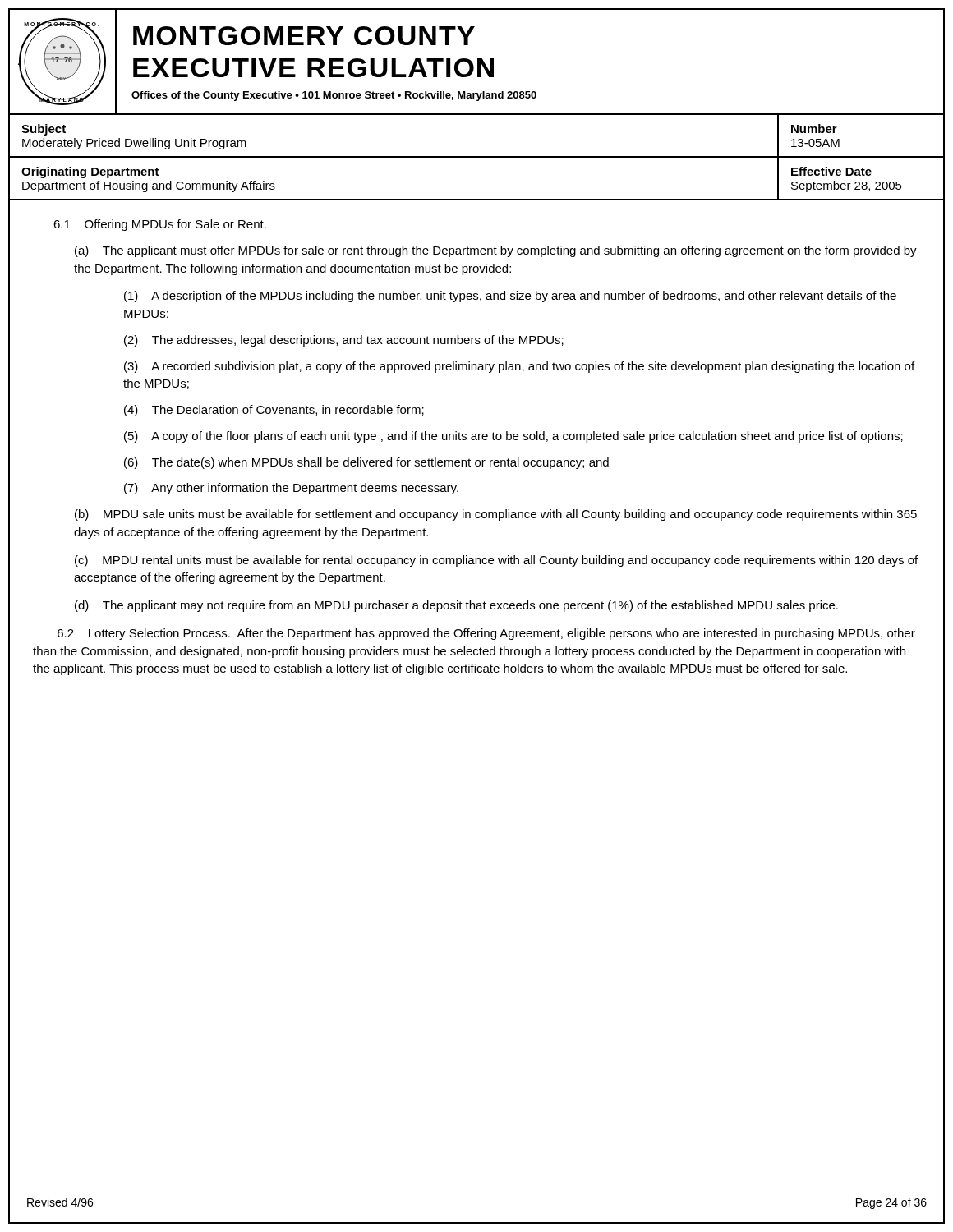Navigate to the text block starting "(d) The applicant may not require from"
Screen dimensions: 1232x953
tap(456, 605)
